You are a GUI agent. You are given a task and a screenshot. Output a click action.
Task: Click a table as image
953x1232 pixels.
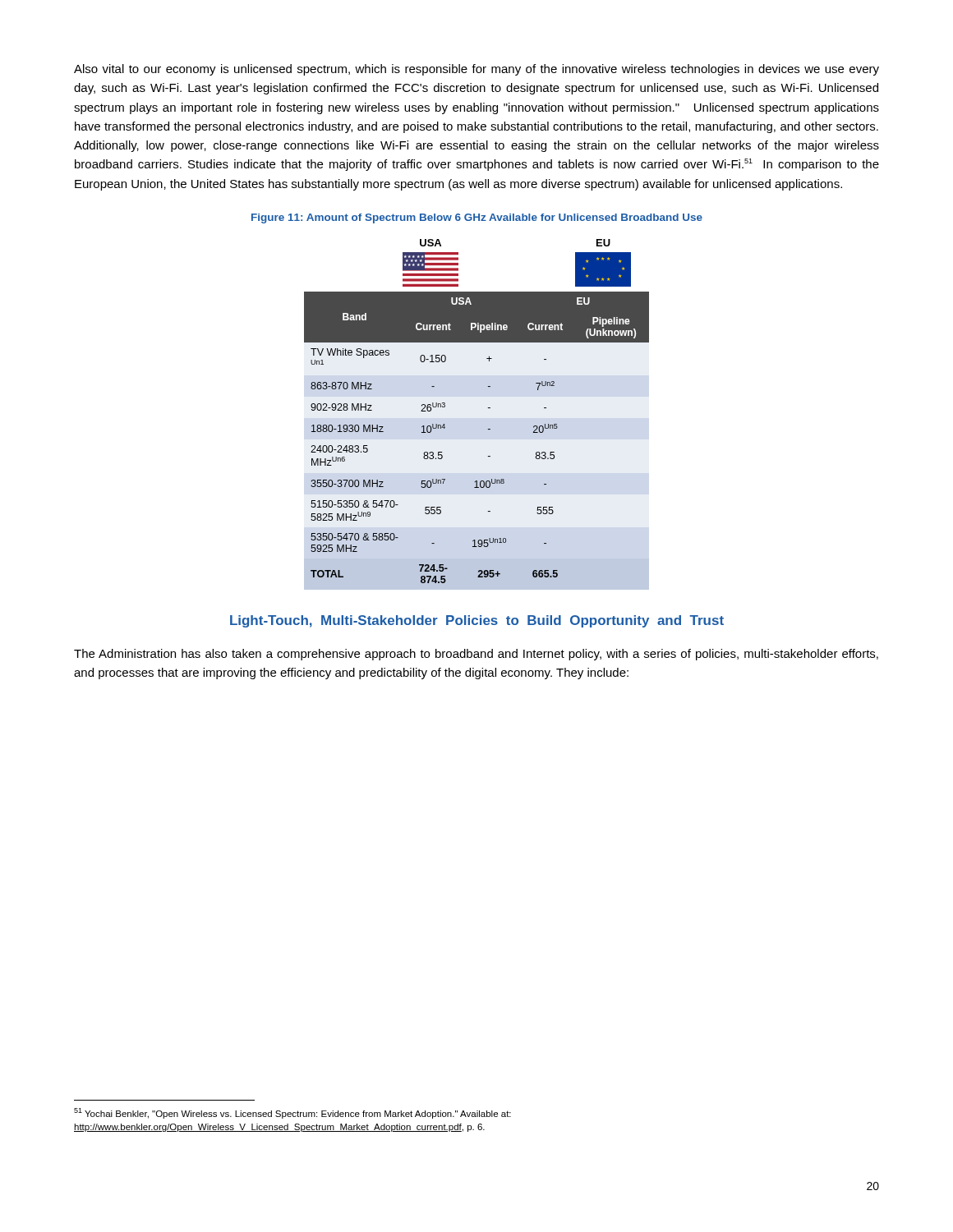476,413
